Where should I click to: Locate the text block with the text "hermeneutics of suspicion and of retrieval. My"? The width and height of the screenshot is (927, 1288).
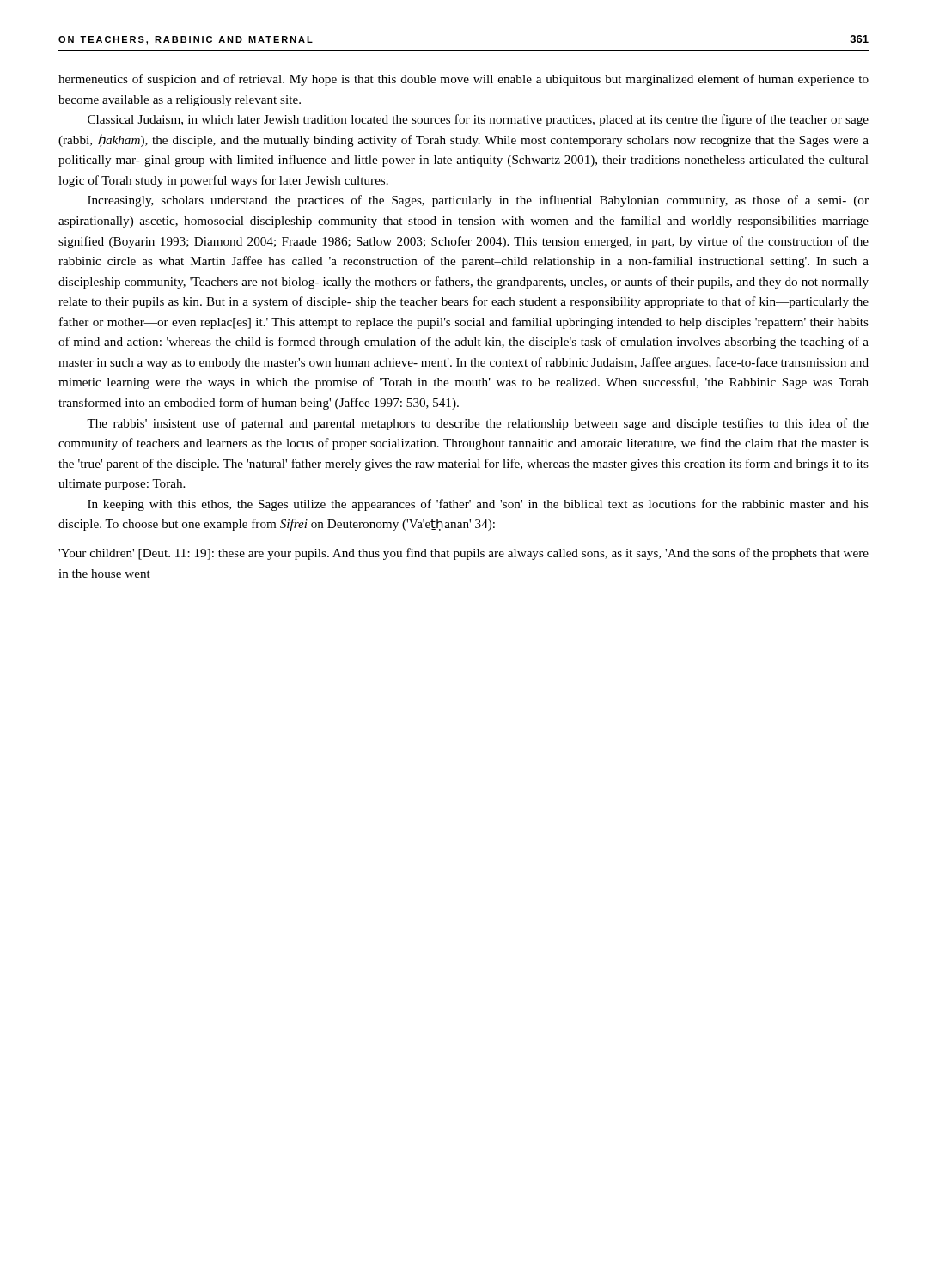click(x=464, y=89)
